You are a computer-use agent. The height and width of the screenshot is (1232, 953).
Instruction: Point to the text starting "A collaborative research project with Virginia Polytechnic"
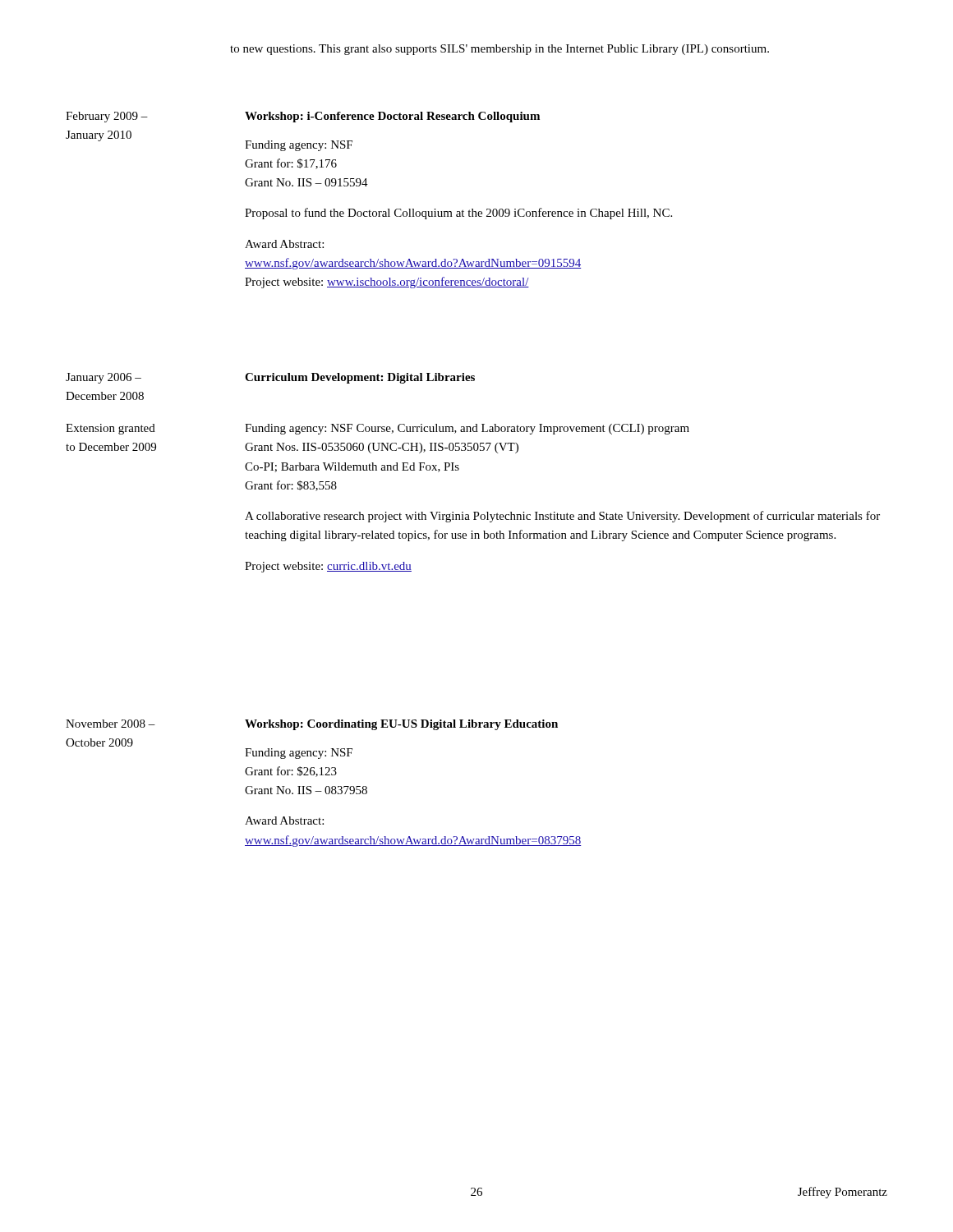click(x=562, y=525)
